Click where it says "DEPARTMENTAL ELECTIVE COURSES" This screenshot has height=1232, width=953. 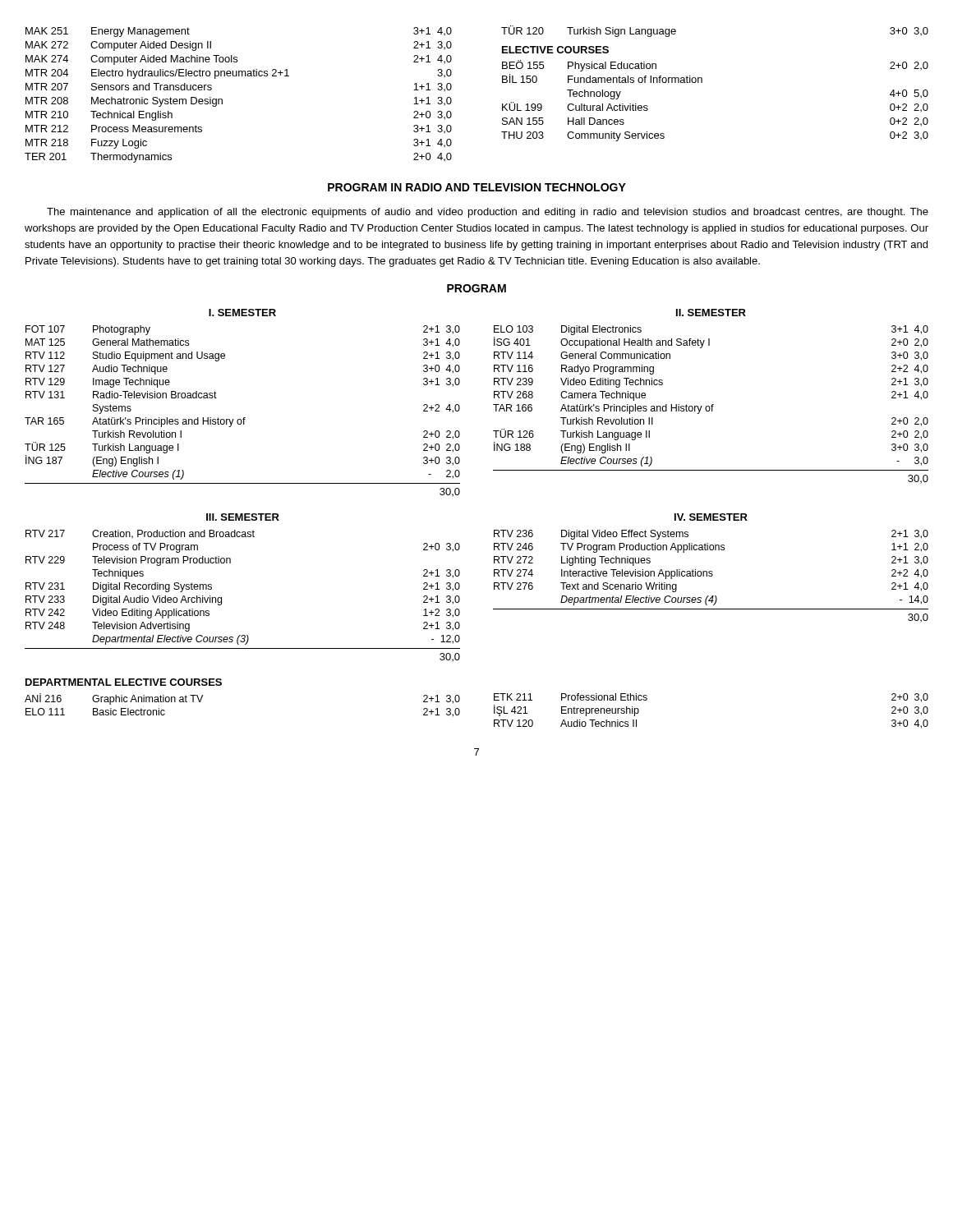(x=123, y=682)
